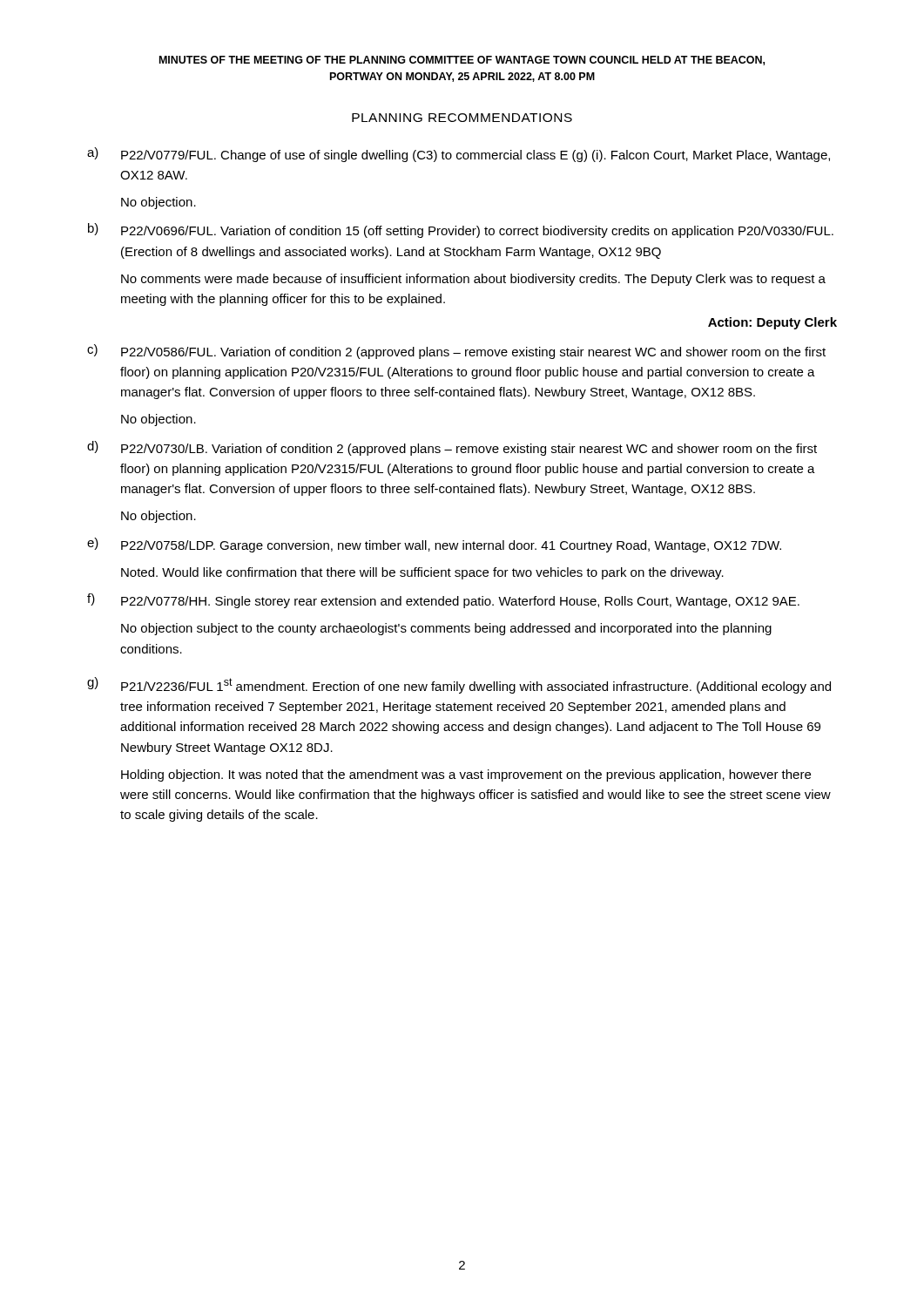The height and width of the screenshot is (1307, 924).
Task: Locate the block of text that opens with "b) P22/V0696/FUL. Variation of condition 15 (off"
Action: click(462, 241)
